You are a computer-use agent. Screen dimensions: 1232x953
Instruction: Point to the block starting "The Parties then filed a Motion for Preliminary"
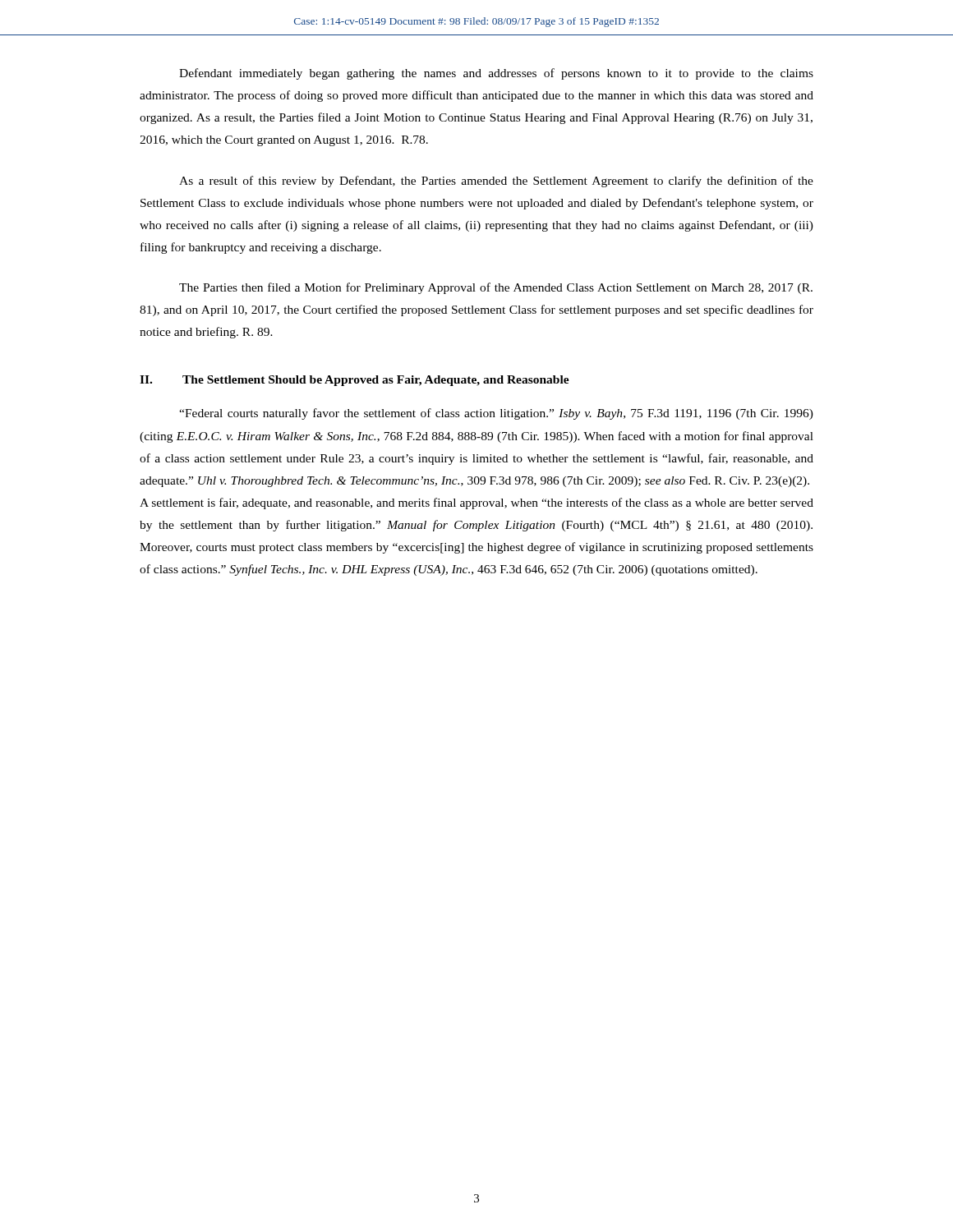tap(476, 309)
